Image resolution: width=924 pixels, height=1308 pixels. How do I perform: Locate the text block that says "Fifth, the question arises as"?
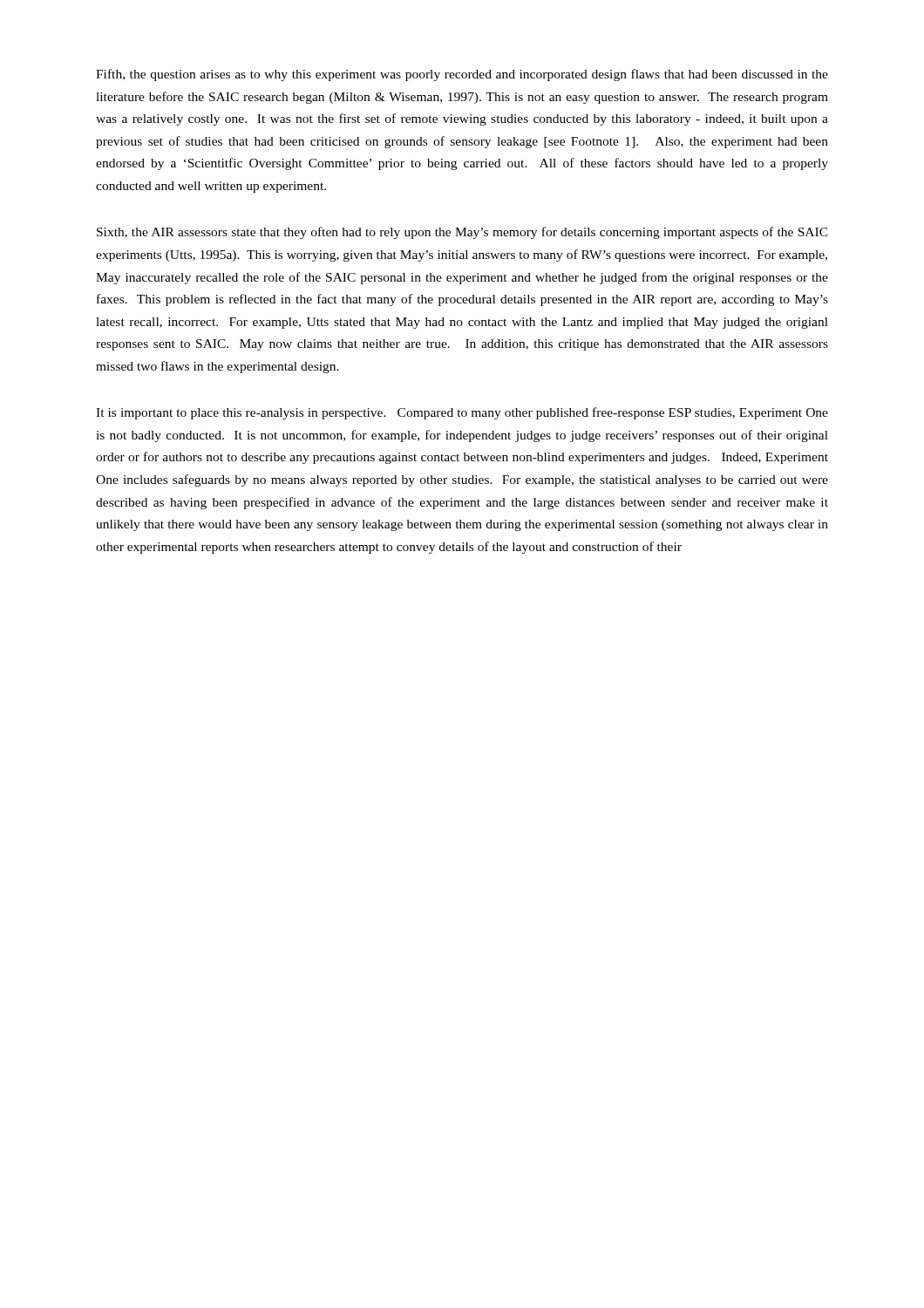pos(462,129)
